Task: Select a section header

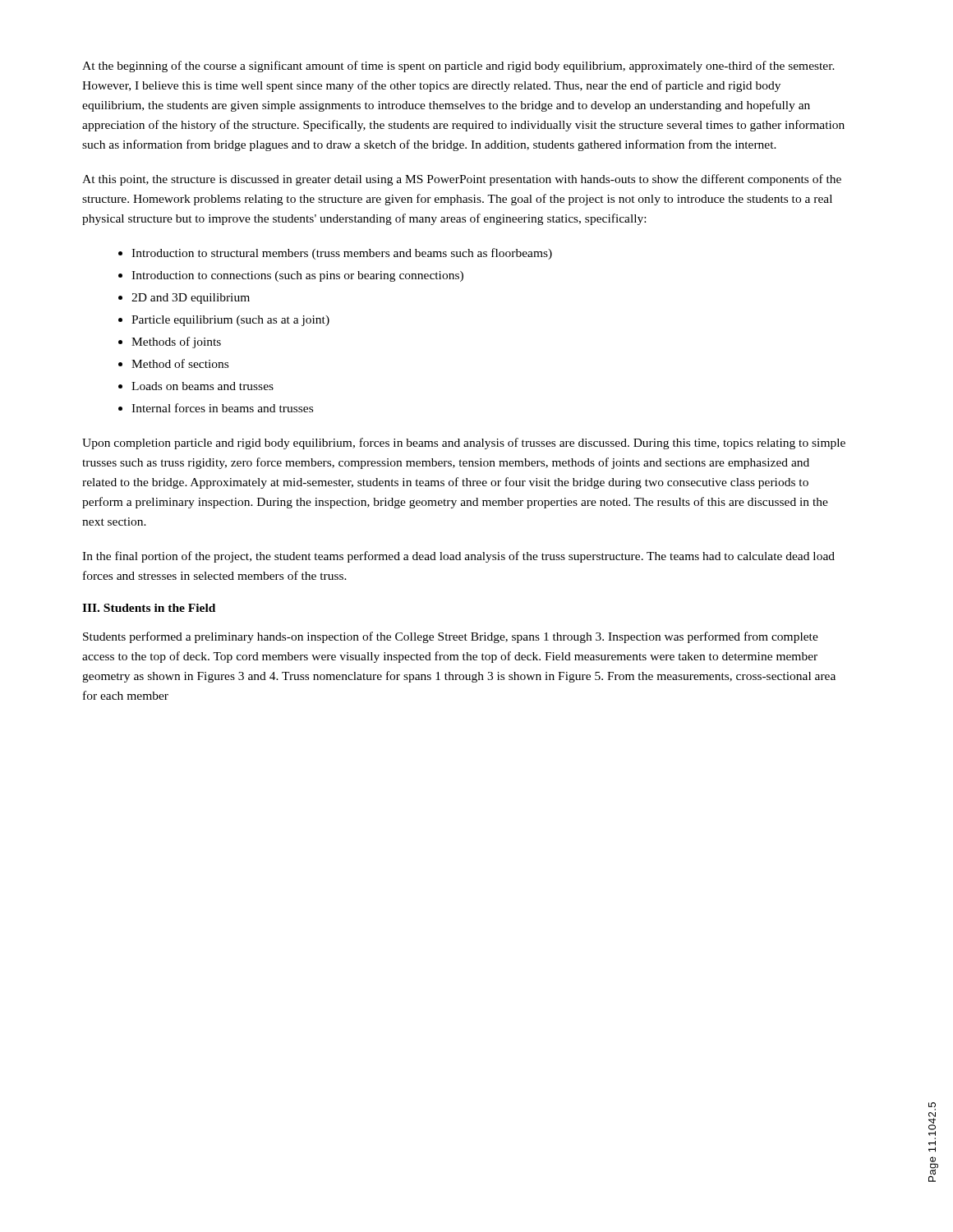Action: pyautogui.click(x=149, y=608)
